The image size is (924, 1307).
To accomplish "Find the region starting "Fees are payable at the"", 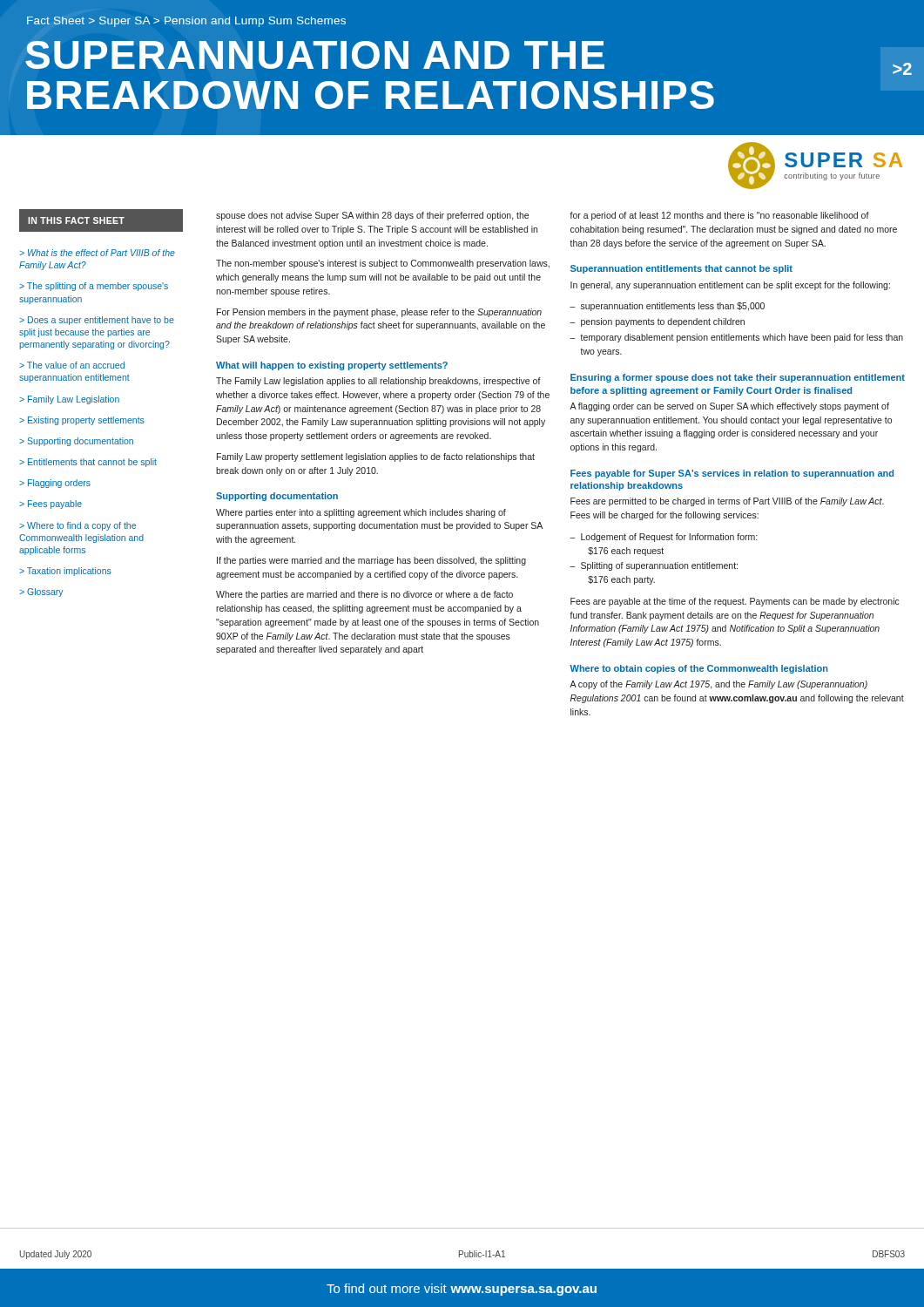I will 735,622.
